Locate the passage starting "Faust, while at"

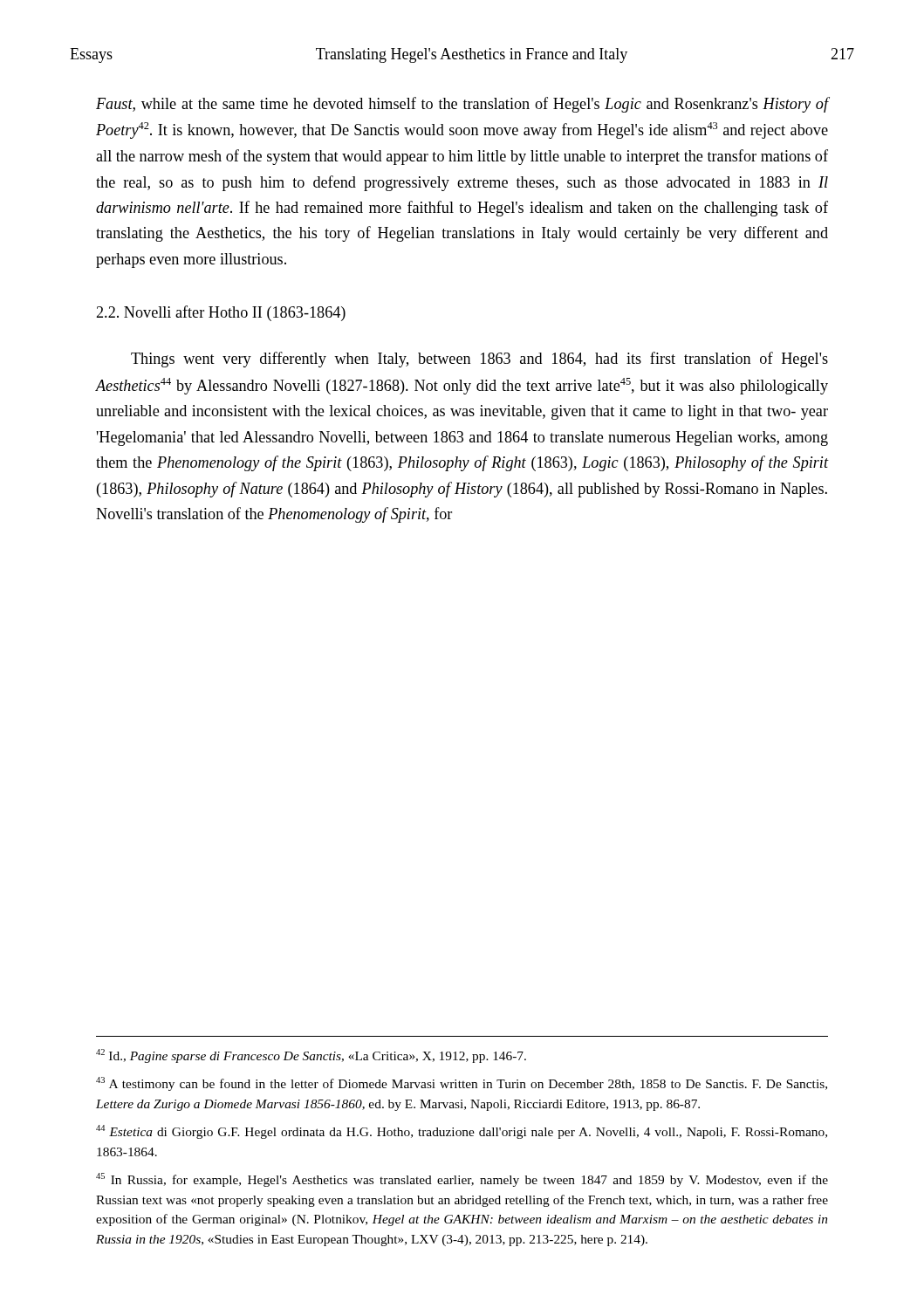tap(462, 181)
